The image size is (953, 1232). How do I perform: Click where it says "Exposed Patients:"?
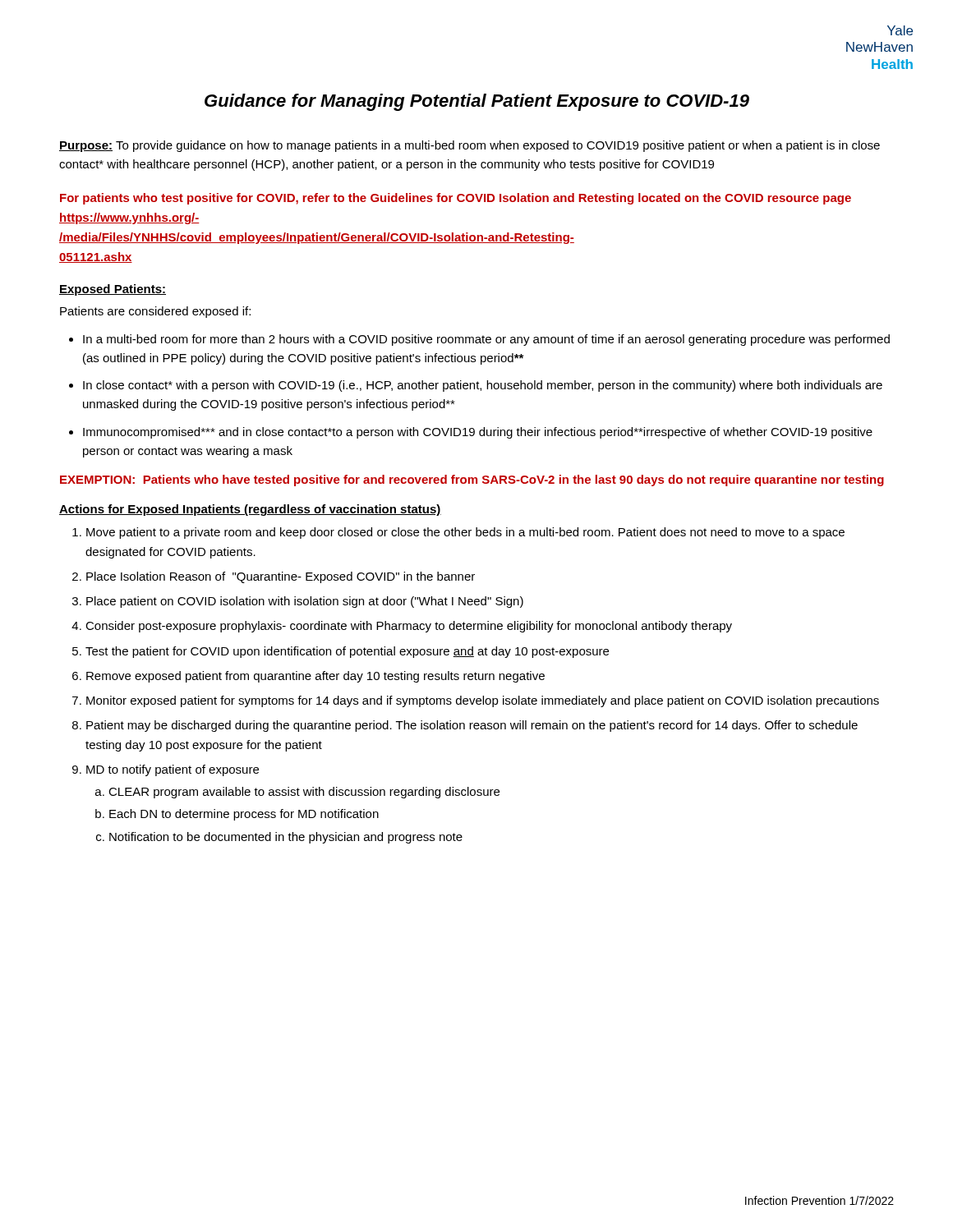point(113,289)
